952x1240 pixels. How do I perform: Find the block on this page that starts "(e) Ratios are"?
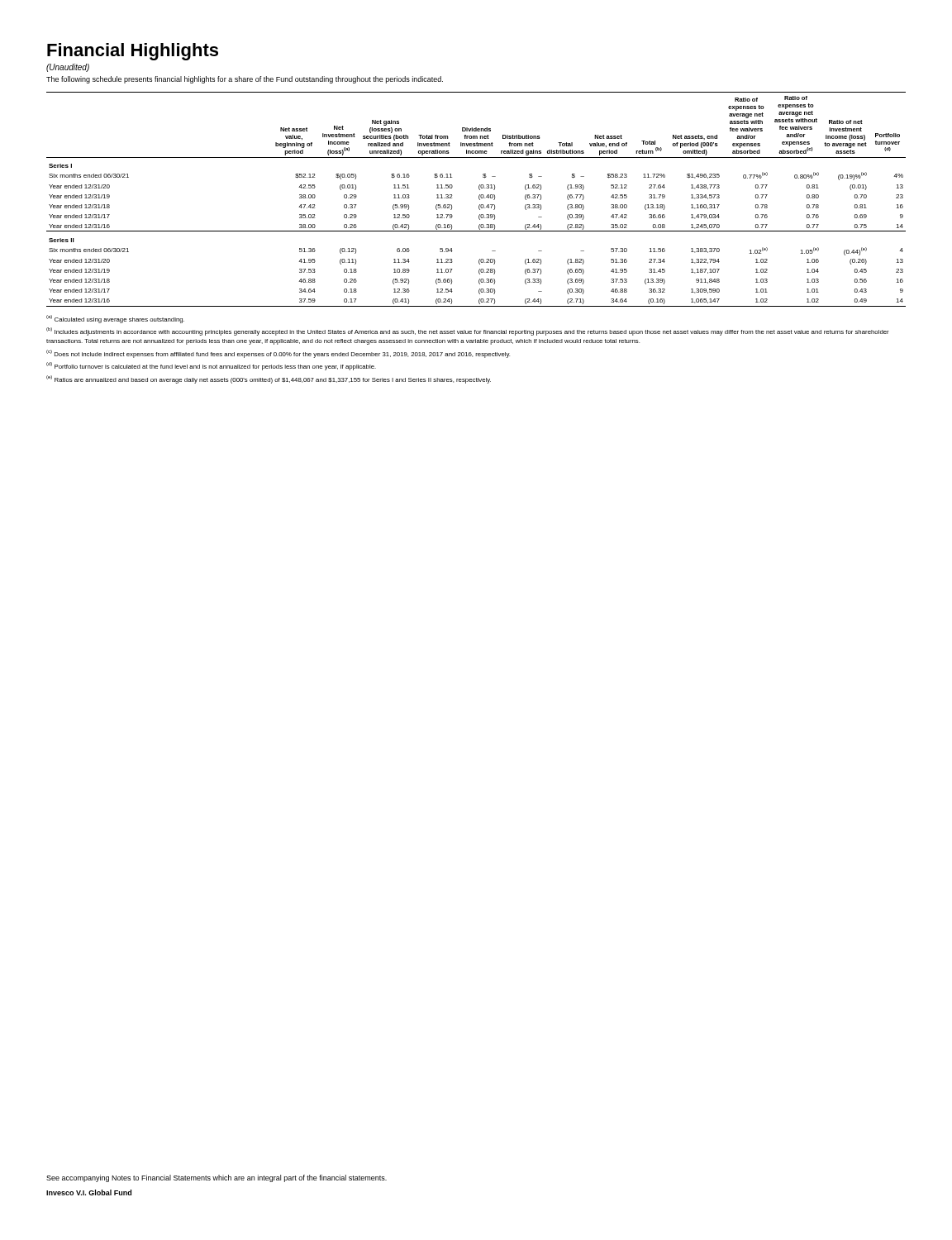click(269, 379)
